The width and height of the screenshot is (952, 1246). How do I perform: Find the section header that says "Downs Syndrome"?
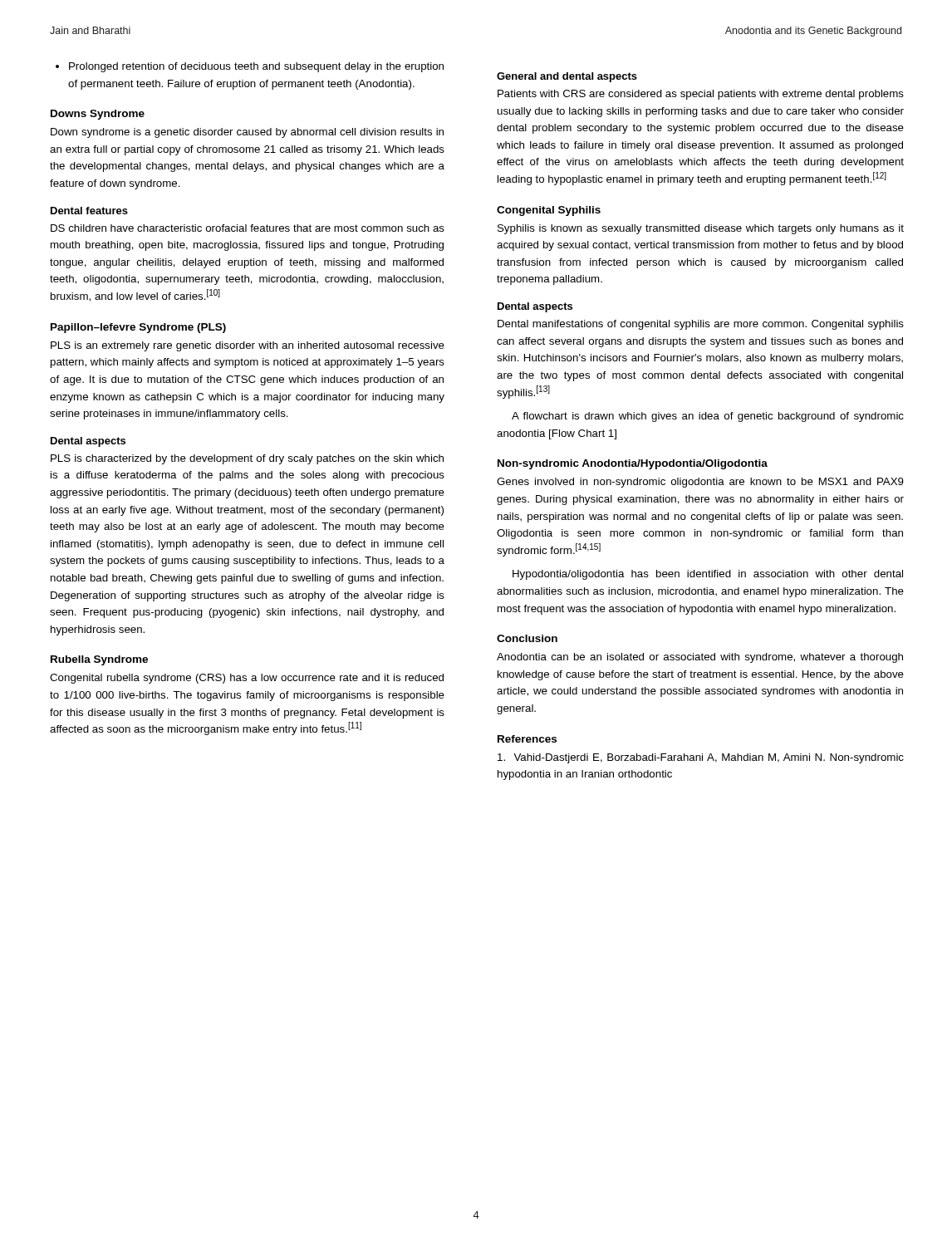click(97, 114)
